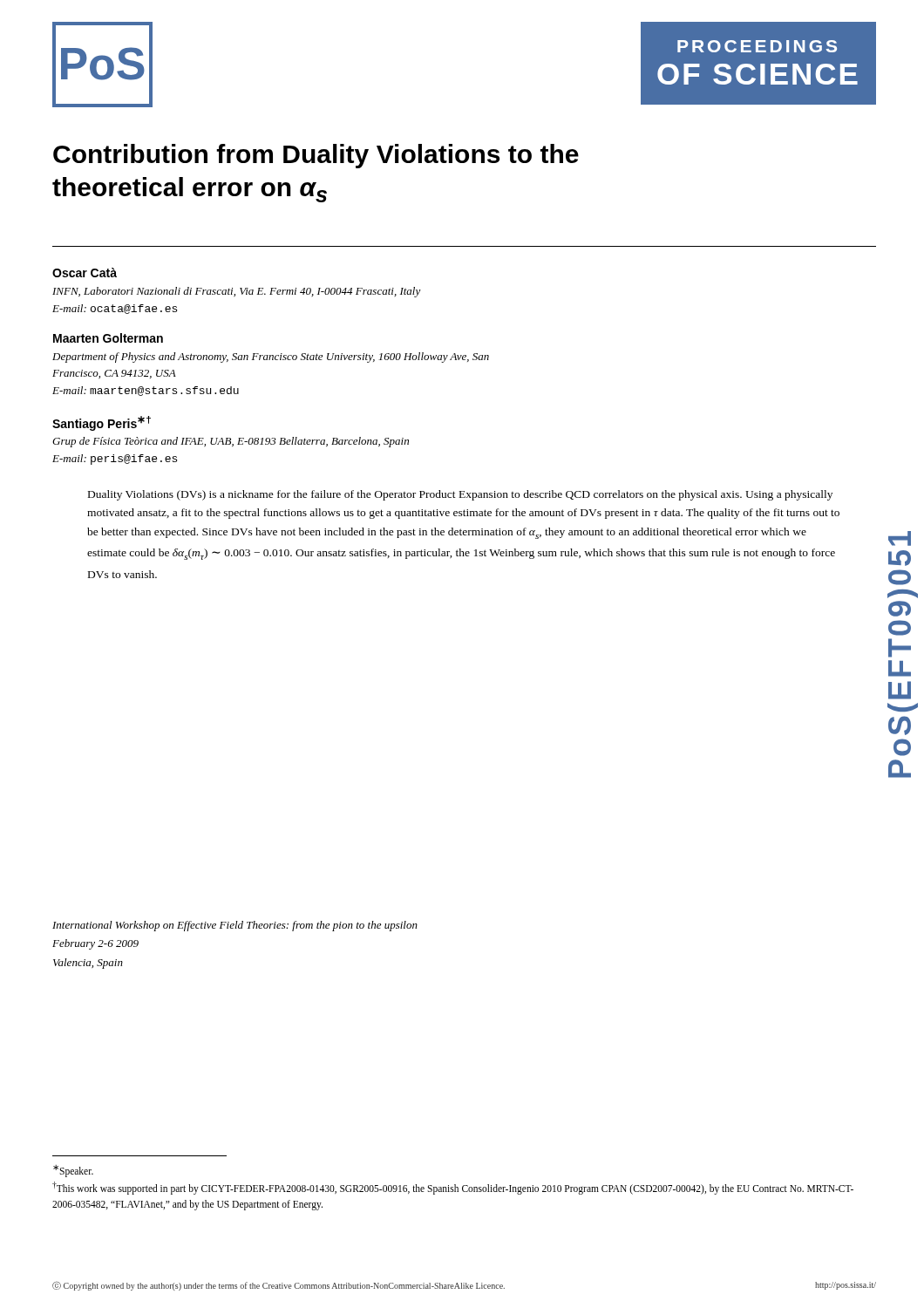Screen dimensions: 1308x924
Task: Locate the title with the text "Contribution from Duality Violations"
Action: [464, 173]
